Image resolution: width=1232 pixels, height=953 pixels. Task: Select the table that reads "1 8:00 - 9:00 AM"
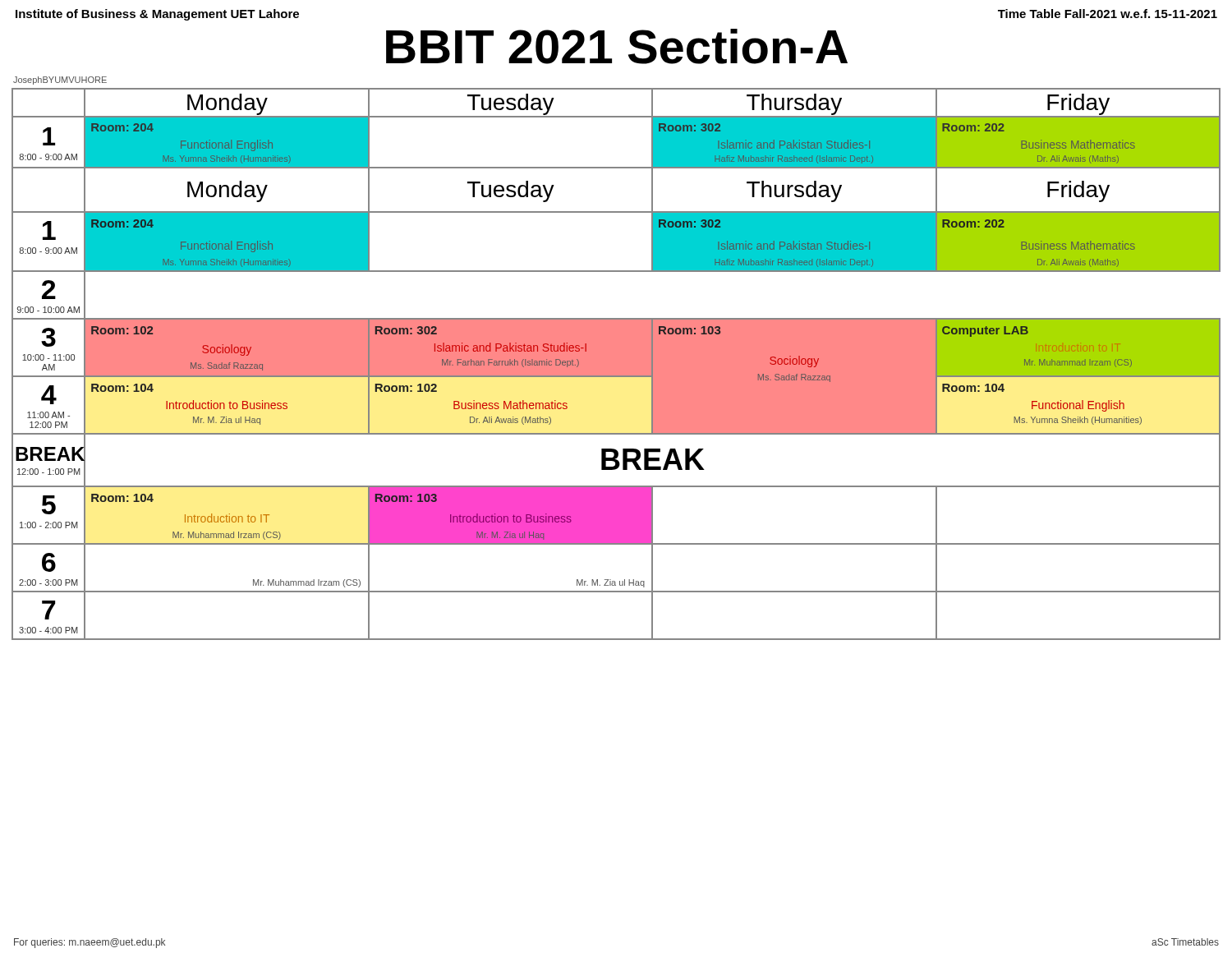pyautogui.click(x=616, y=128)
